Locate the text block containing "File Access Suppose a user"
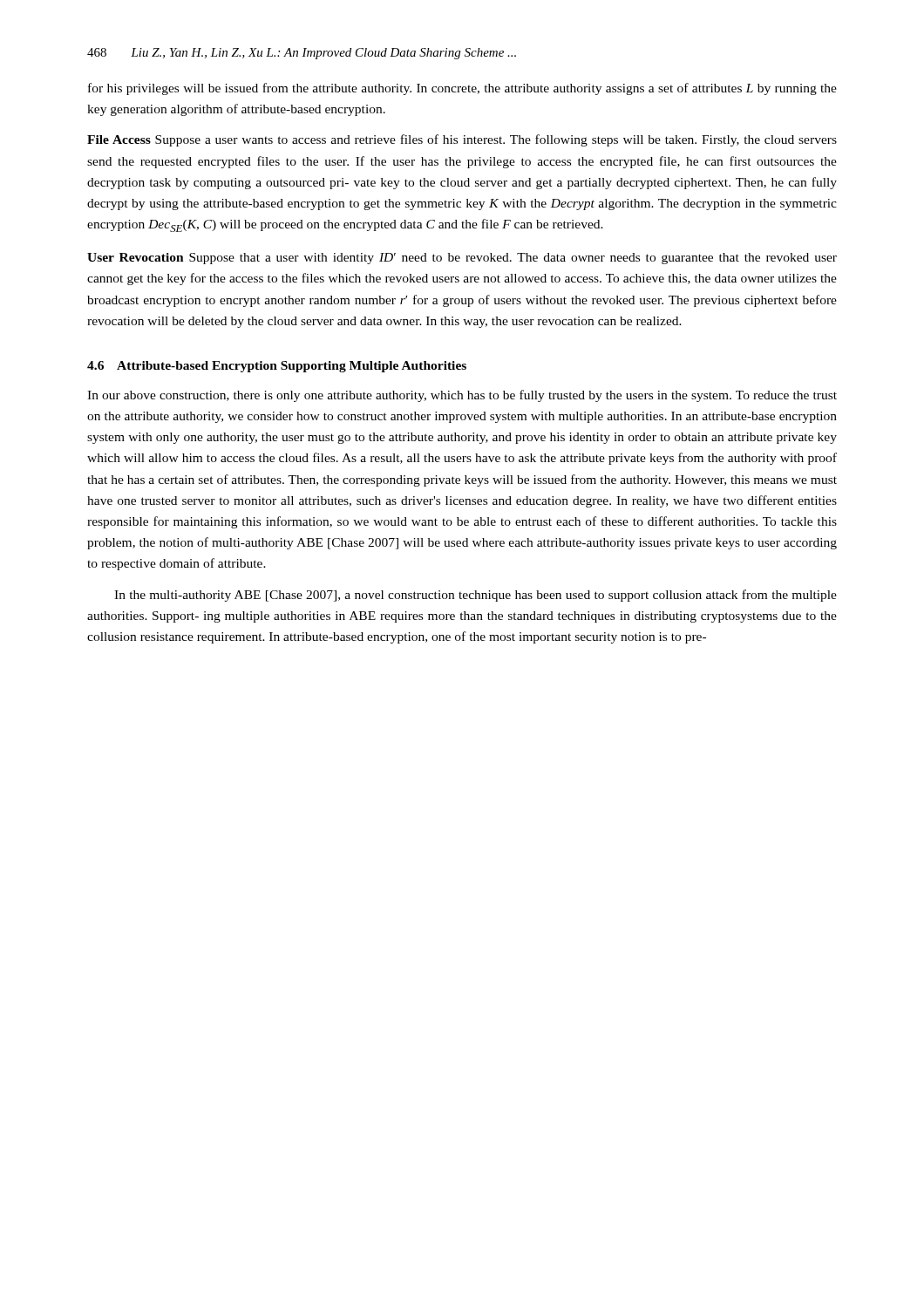This screenshot has width=924, height=1308. 462,183
